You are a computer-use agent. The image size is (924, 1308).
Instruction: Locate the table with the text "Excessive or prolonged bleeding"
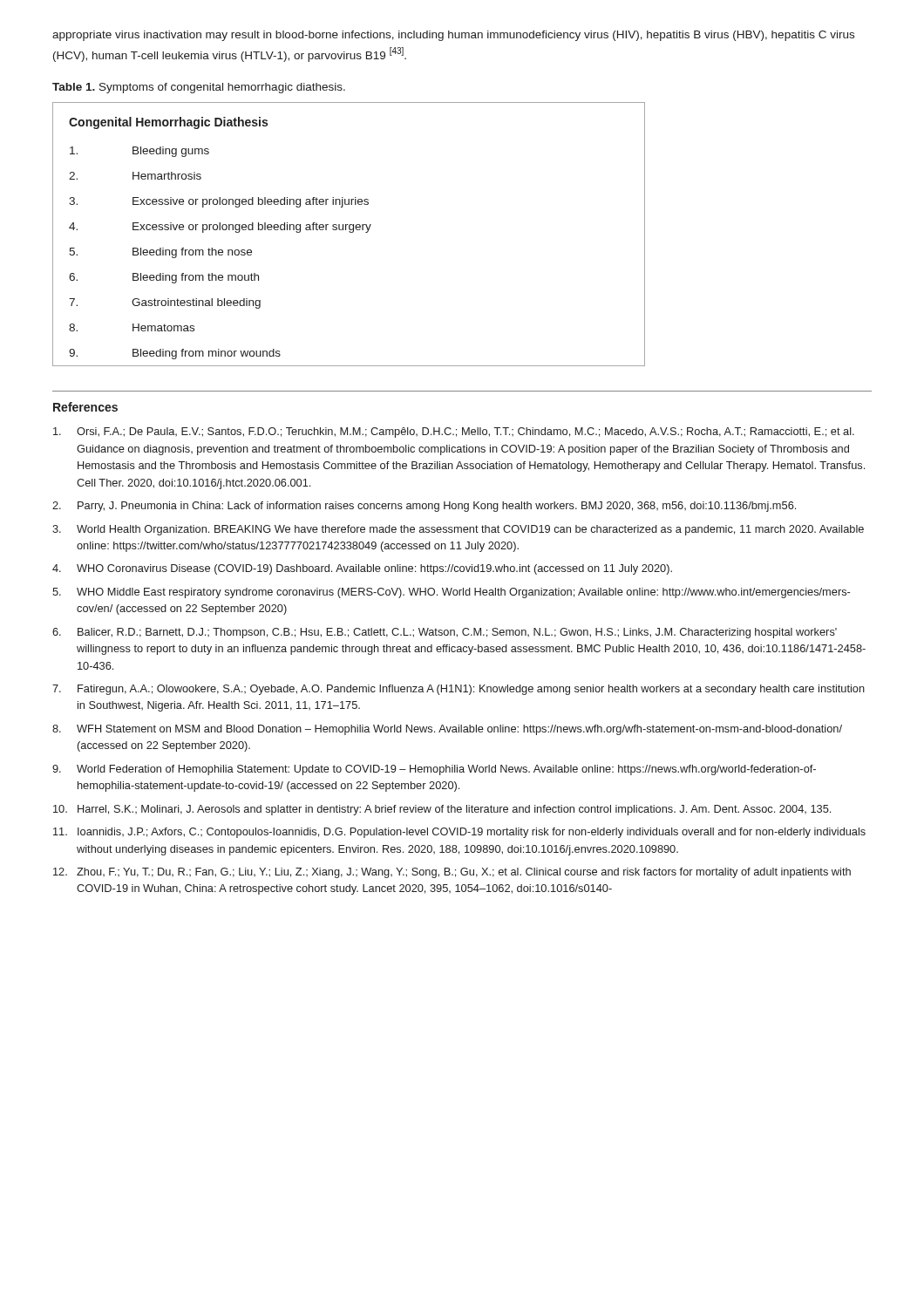pos(462,234)
